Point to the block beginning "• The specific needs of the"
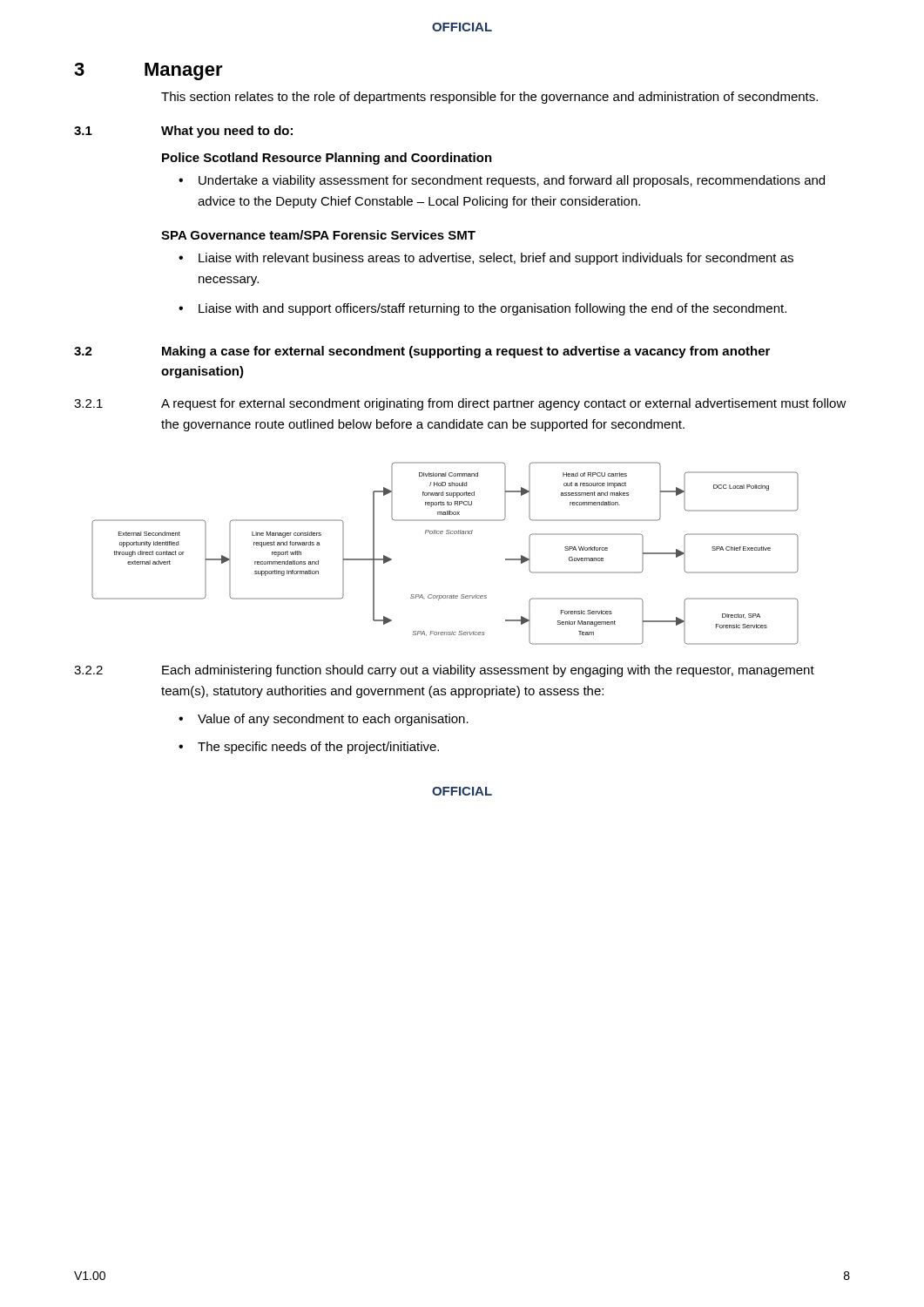The width and height of the screenshot is (924, 1307). (309, 747)
